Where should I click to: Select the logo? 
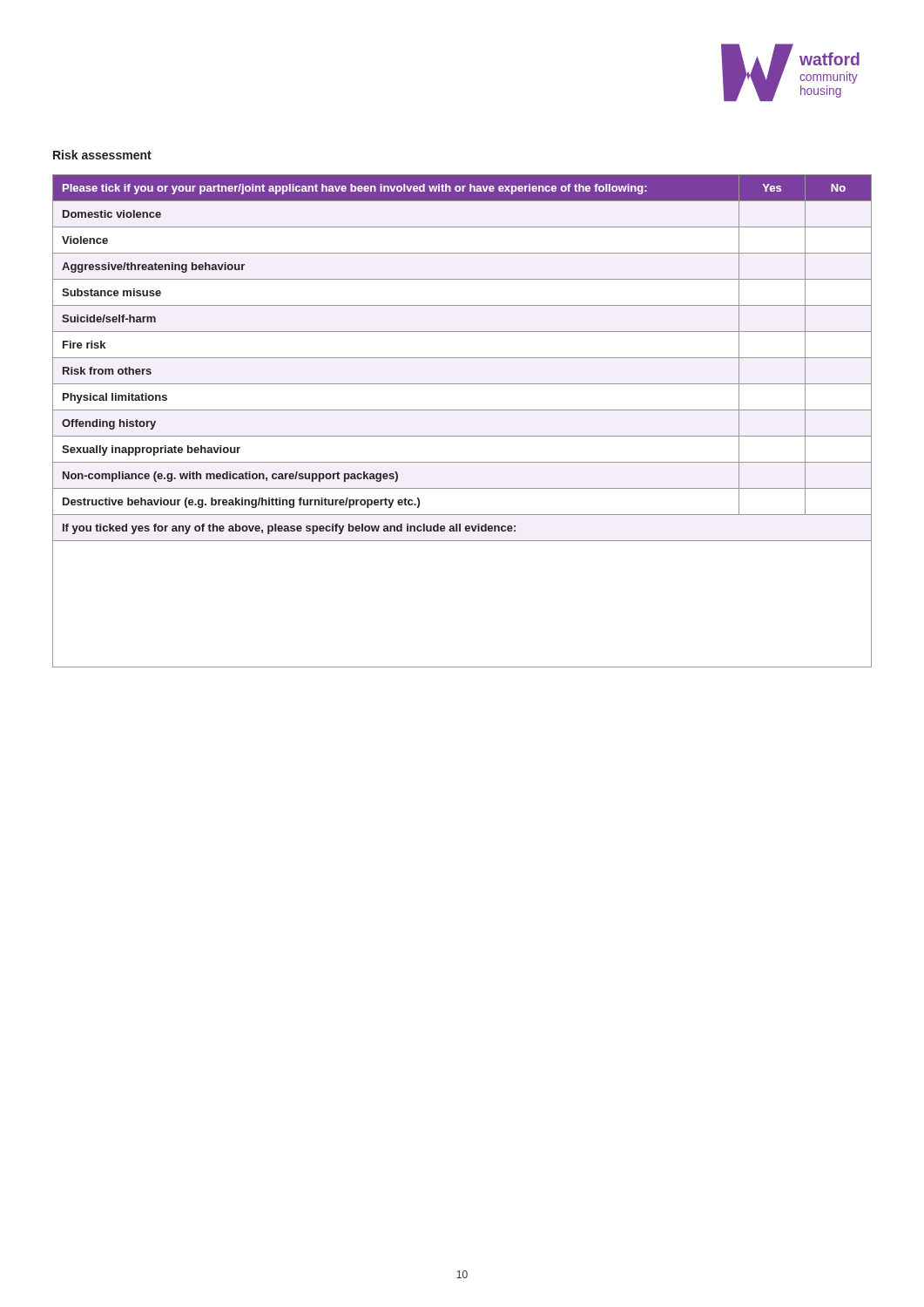793,74
